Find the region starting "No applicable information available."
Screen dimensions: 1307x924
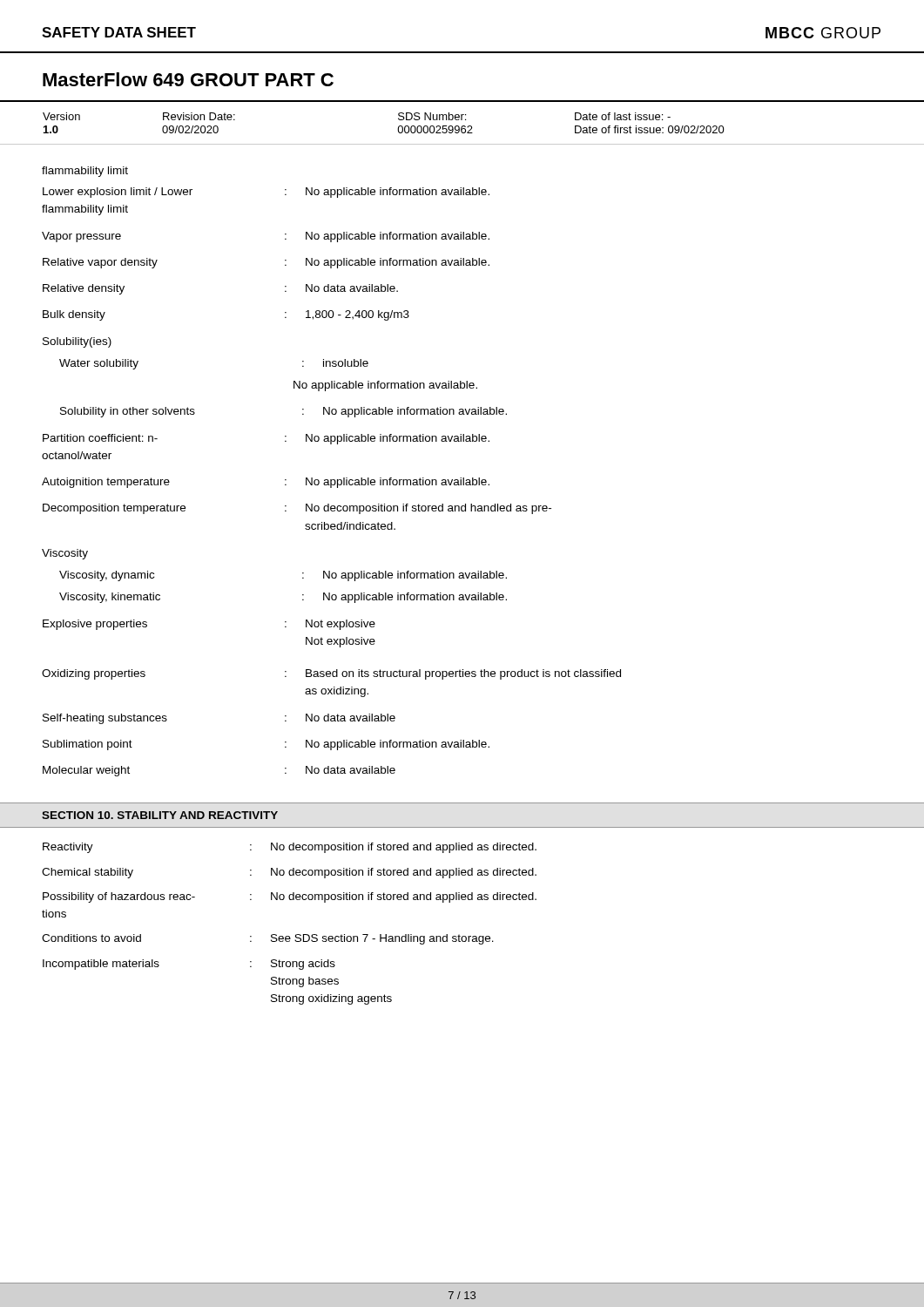(385, 385)
